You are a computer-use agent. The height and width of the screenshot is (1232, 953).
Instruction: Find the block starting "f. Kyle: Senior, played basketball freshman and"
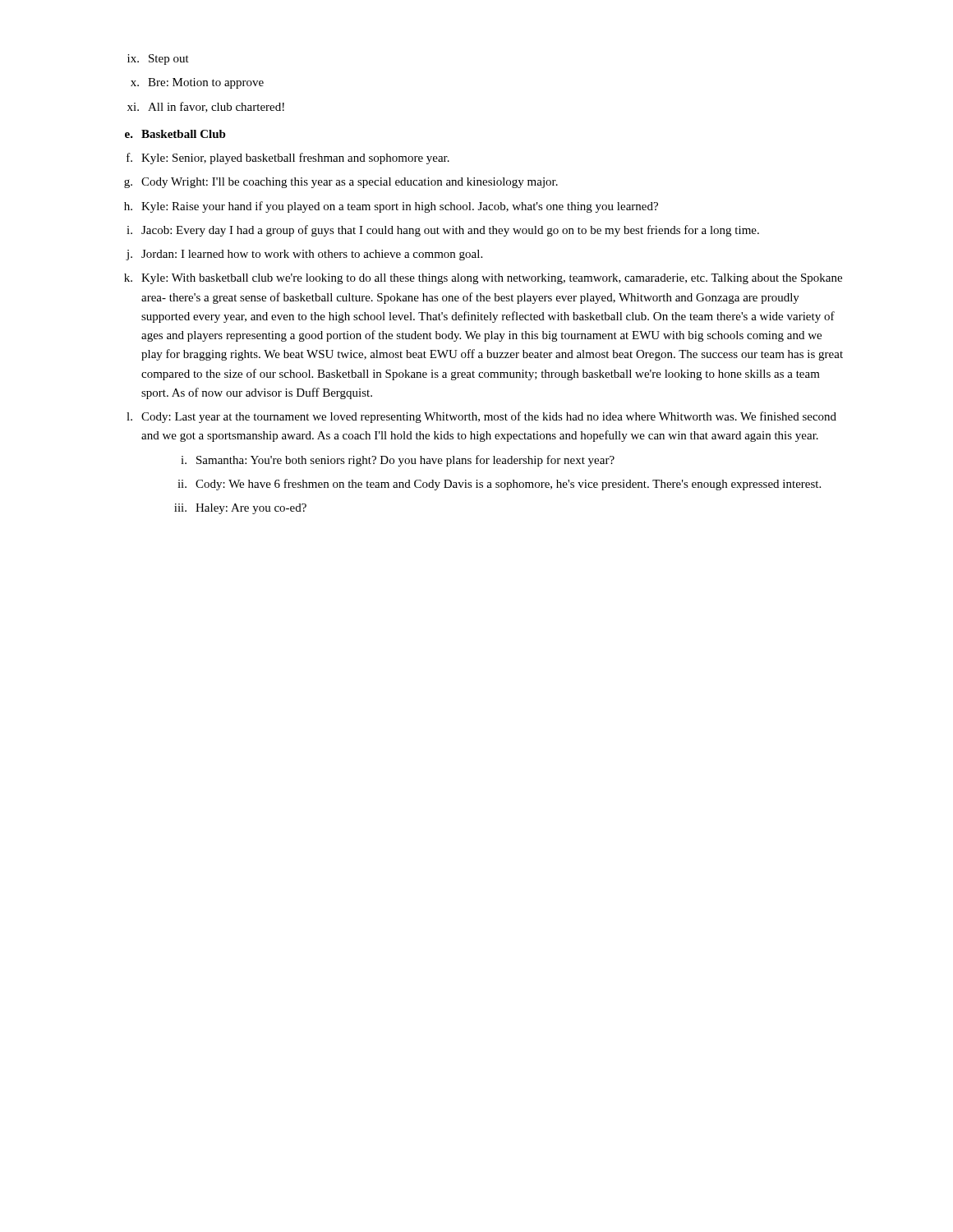[x=288, y=159]
